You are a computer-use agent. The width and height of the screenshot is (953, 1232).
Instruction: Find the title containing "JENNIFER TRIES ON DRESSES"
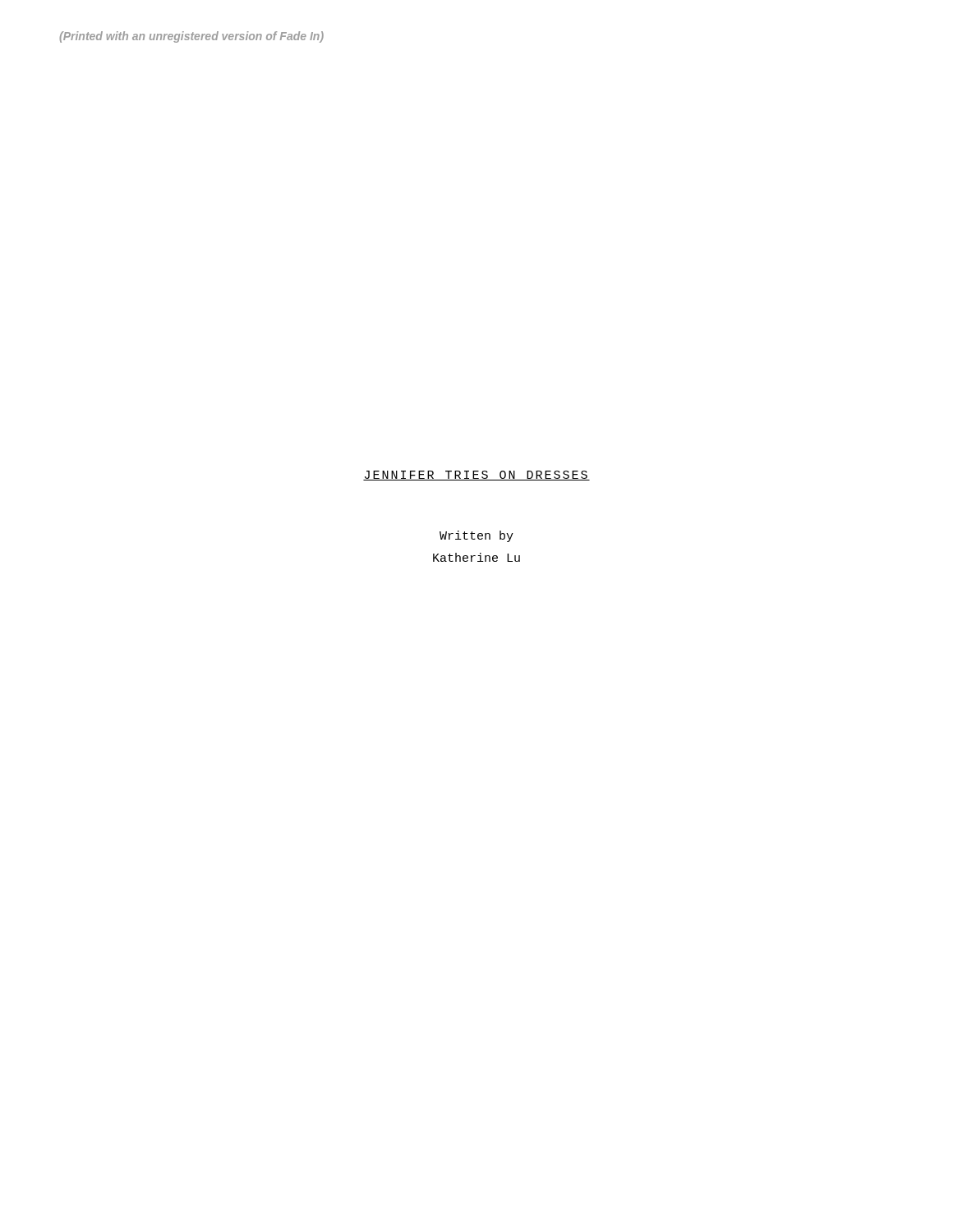(476, 476)
